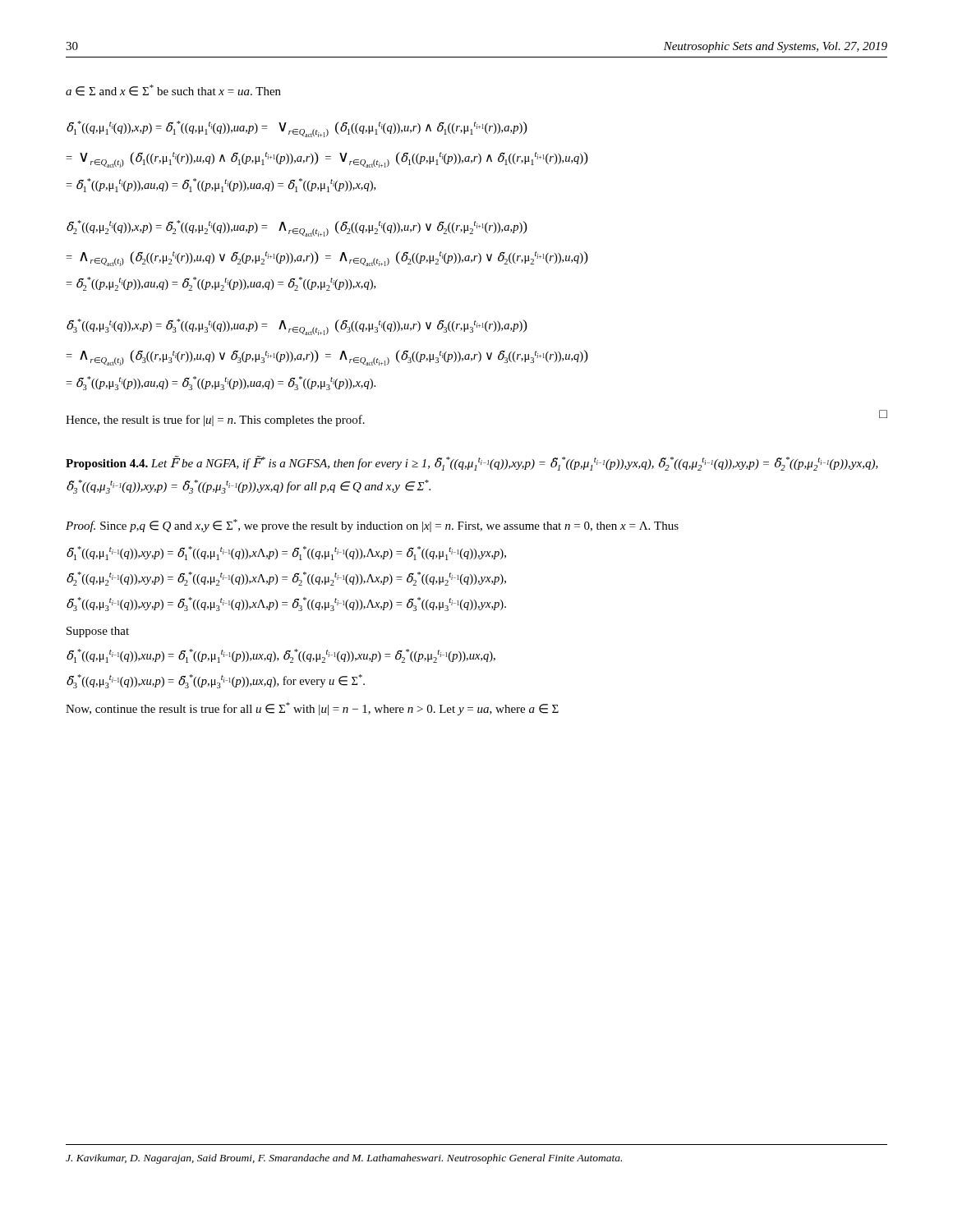Click on the text starting "δ̃1*((q,μ1ti(q)),x,p) = δ̃1*((q,μ1ti(q)),ua,p)"

[476, 155]
